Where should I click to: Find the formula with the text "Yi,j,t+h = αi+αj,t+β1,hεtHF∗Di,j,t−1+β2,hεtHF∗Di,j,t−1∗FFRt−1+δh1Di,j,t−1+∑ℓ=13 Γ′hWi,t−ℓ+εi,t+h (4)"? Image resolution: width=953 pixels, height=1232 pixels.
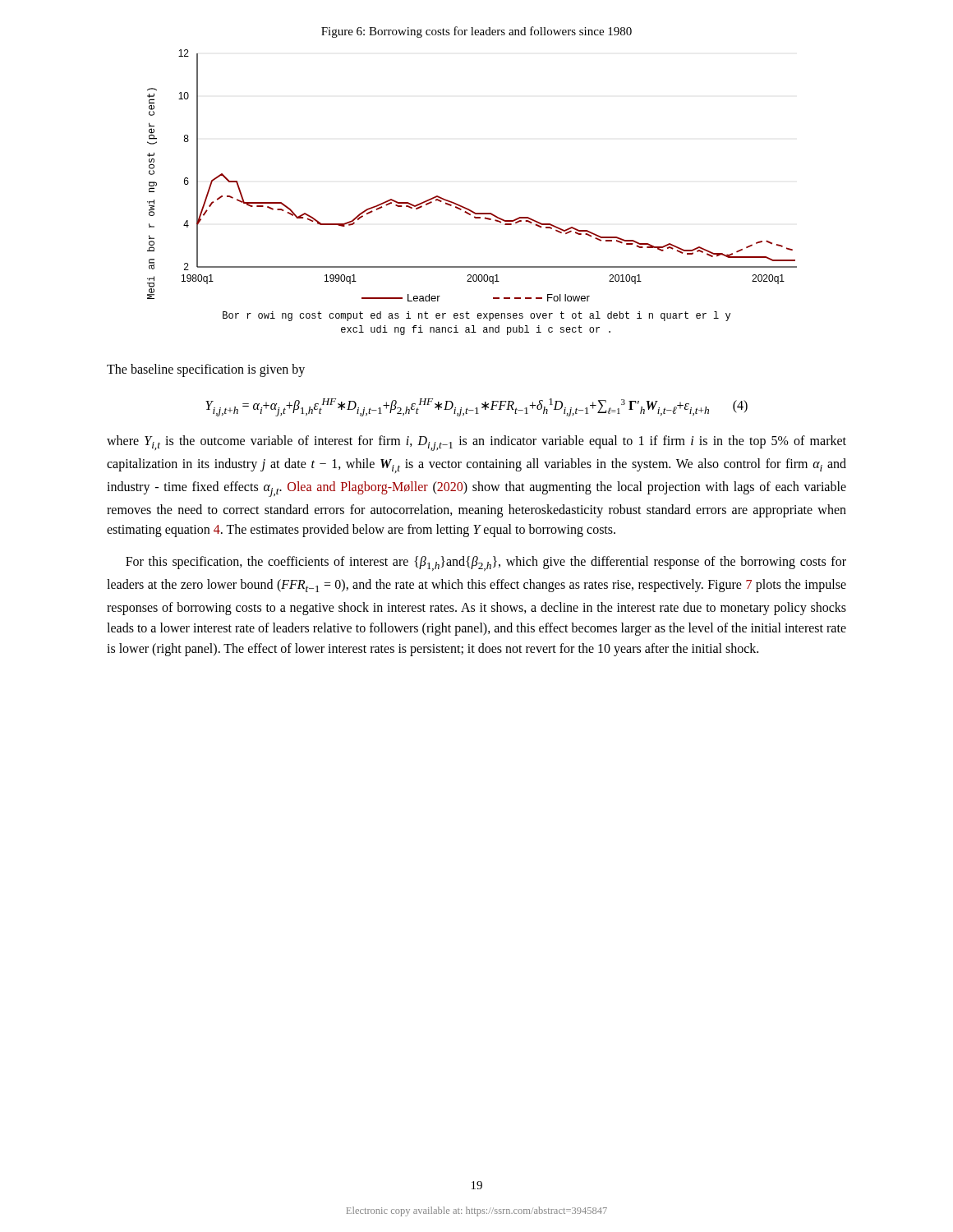pos(476,406)
